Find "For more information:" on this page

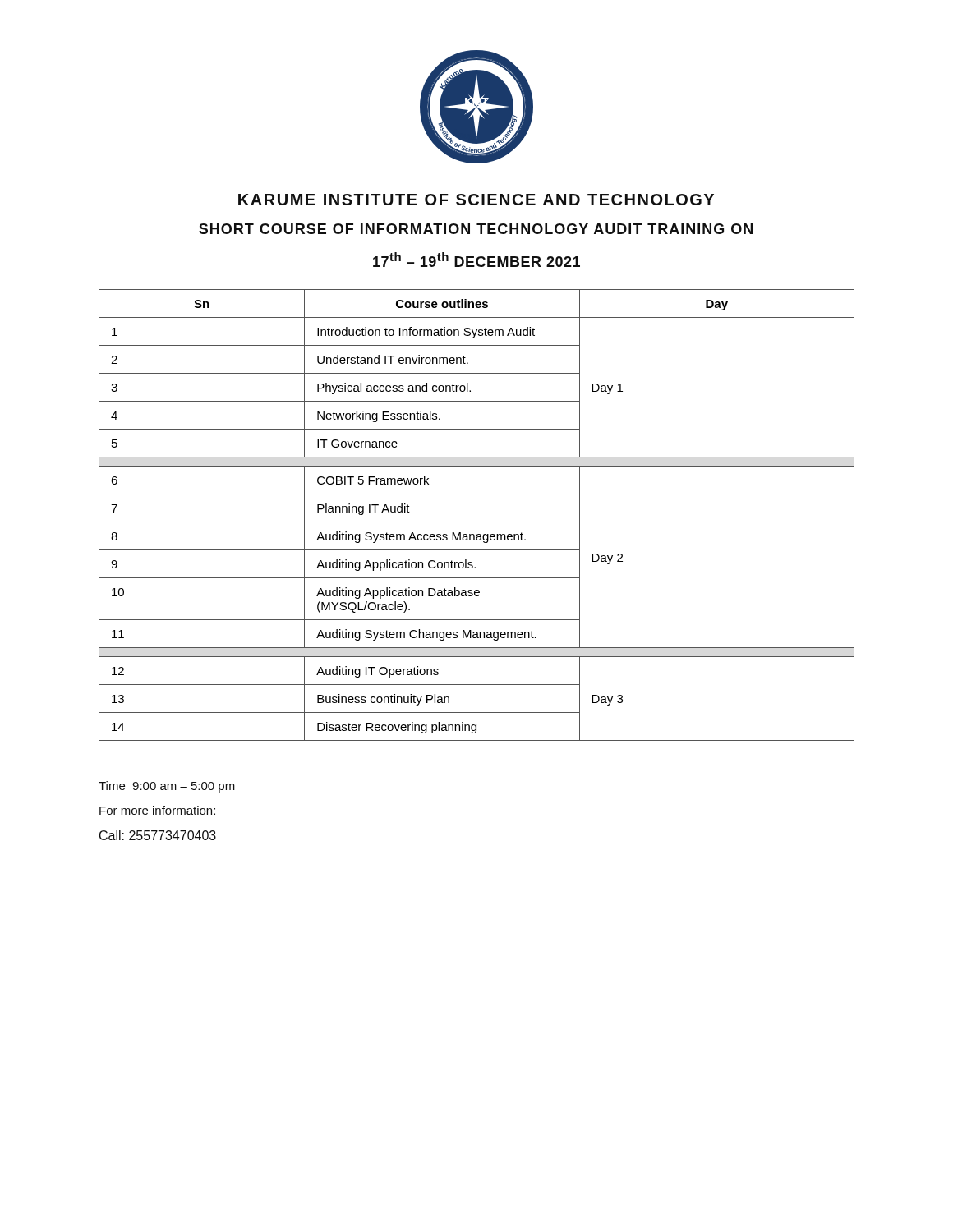[157, 810]
